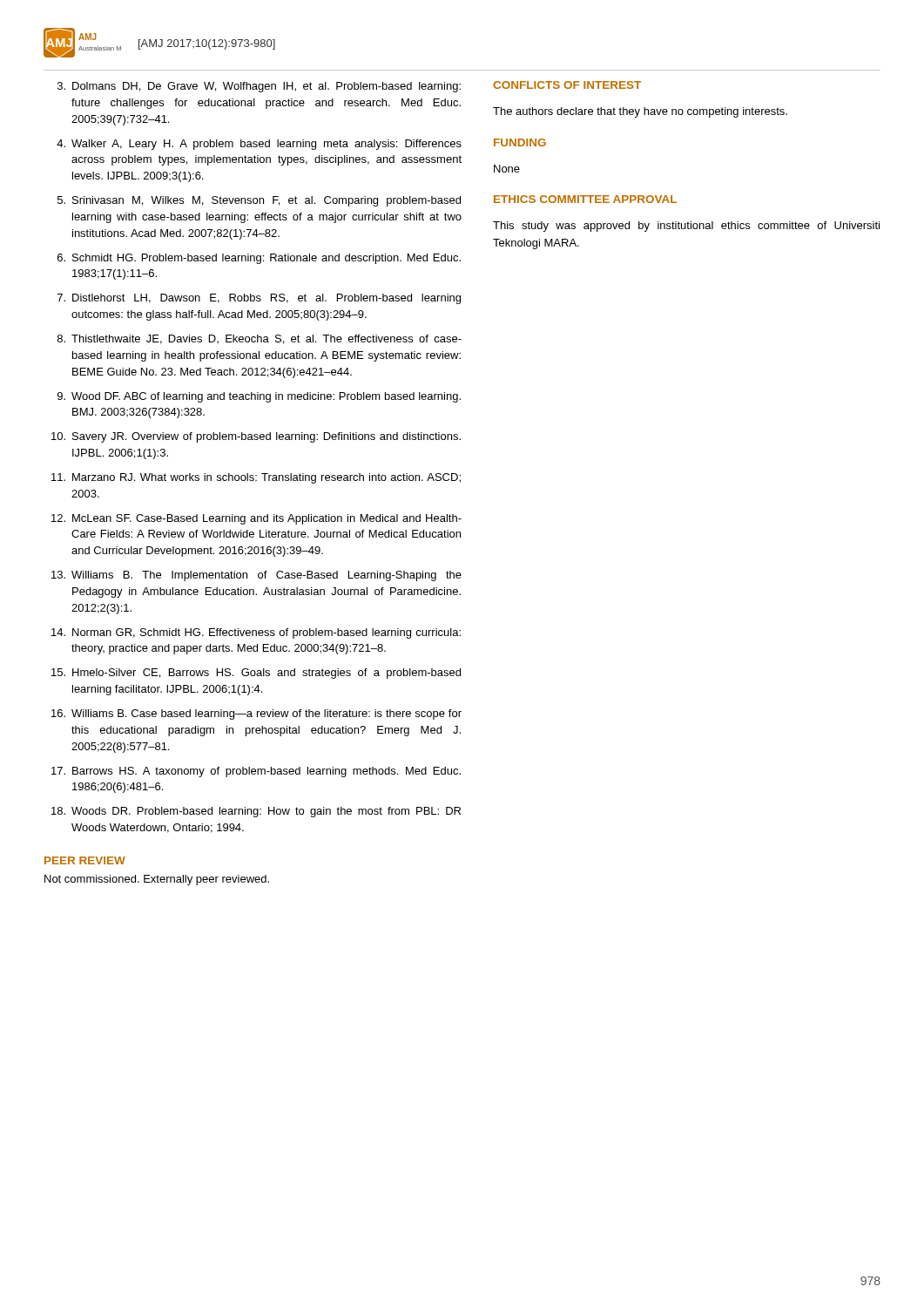Locate the list item that reads "7. Distlehorst LH, Dawson E,"

coord(253,307)
